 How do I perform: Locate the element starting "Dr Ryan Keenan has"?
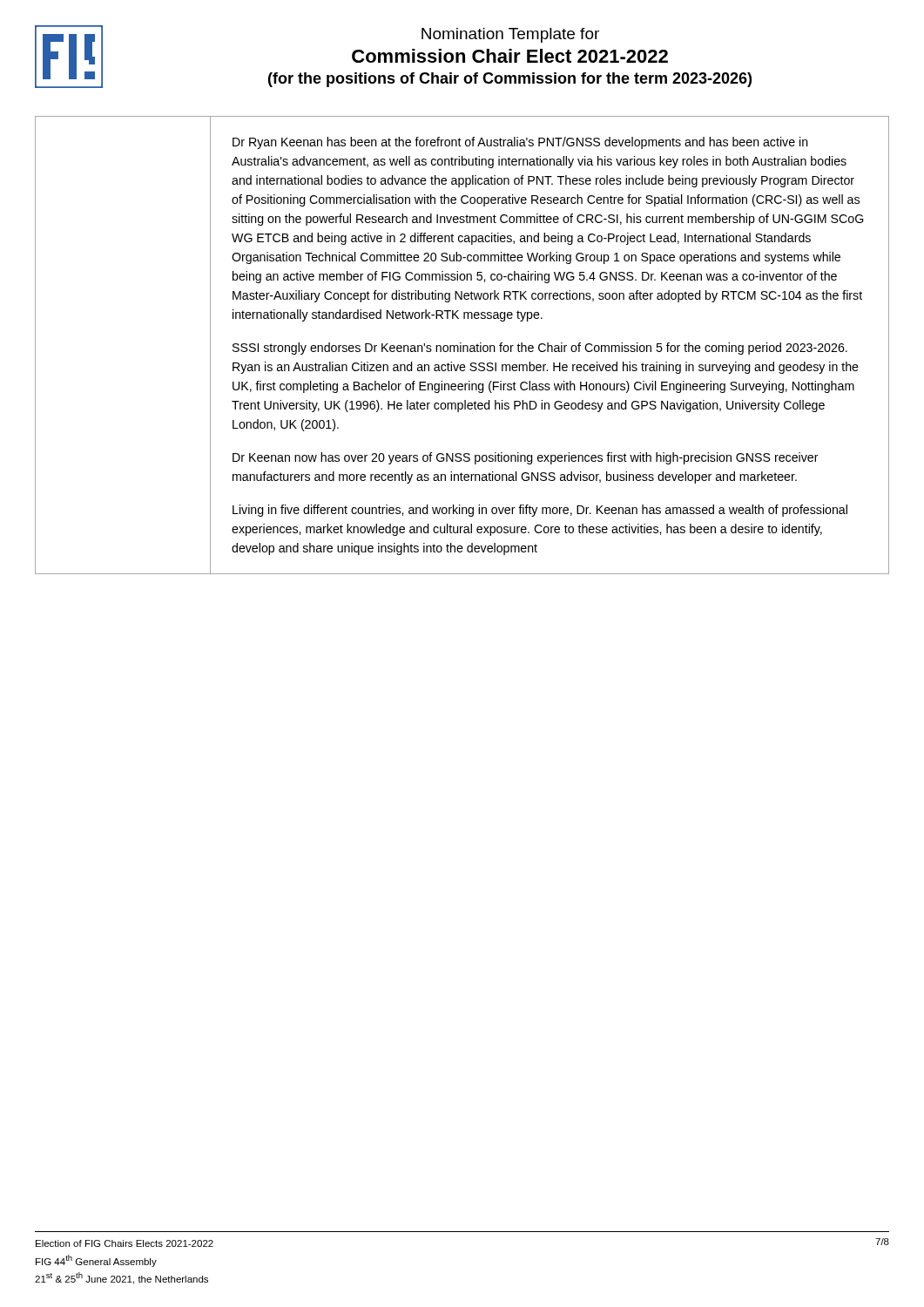[548, 228]
